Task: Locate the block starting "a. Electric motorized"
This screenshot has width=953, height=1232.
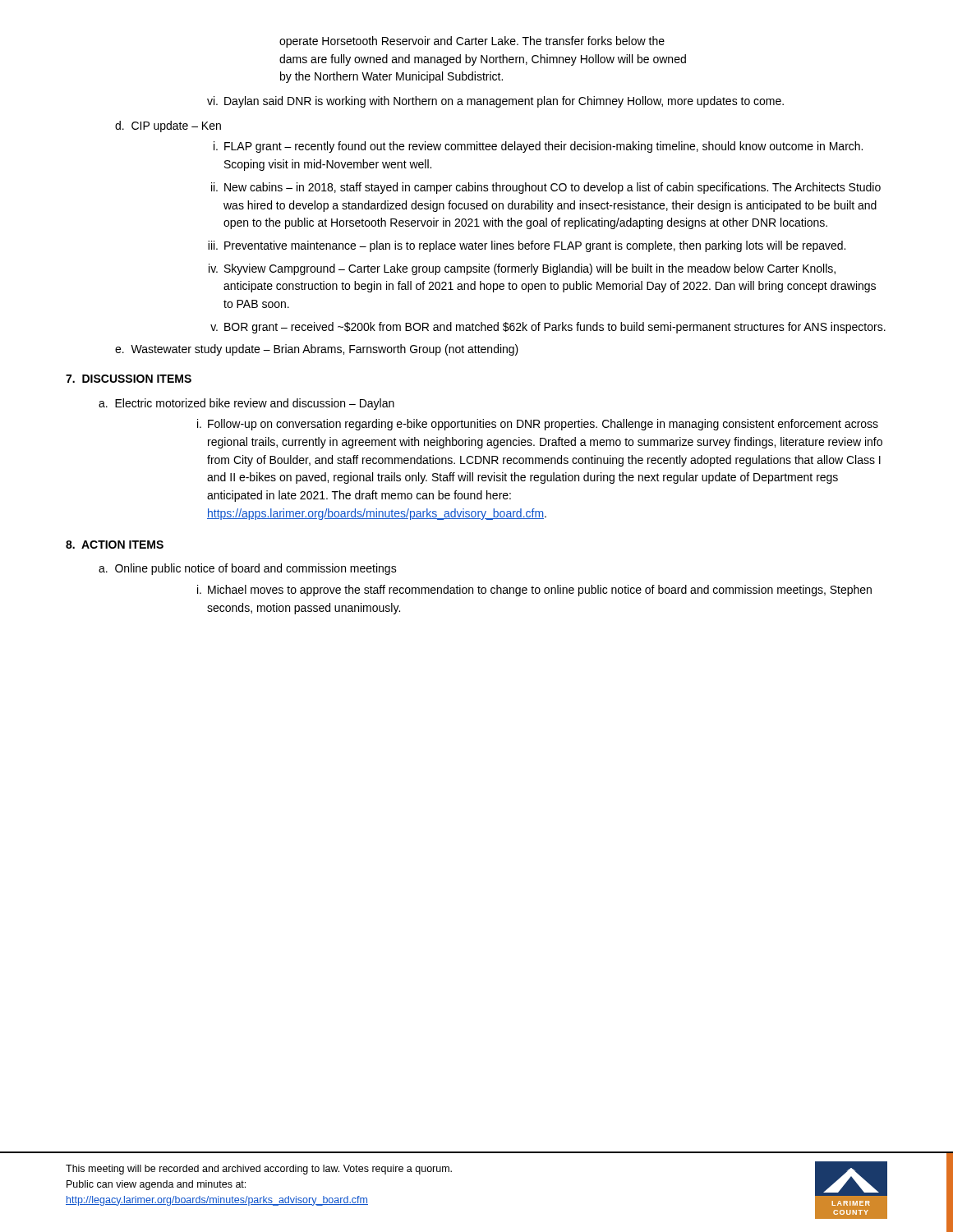Action: click(247, 403)
